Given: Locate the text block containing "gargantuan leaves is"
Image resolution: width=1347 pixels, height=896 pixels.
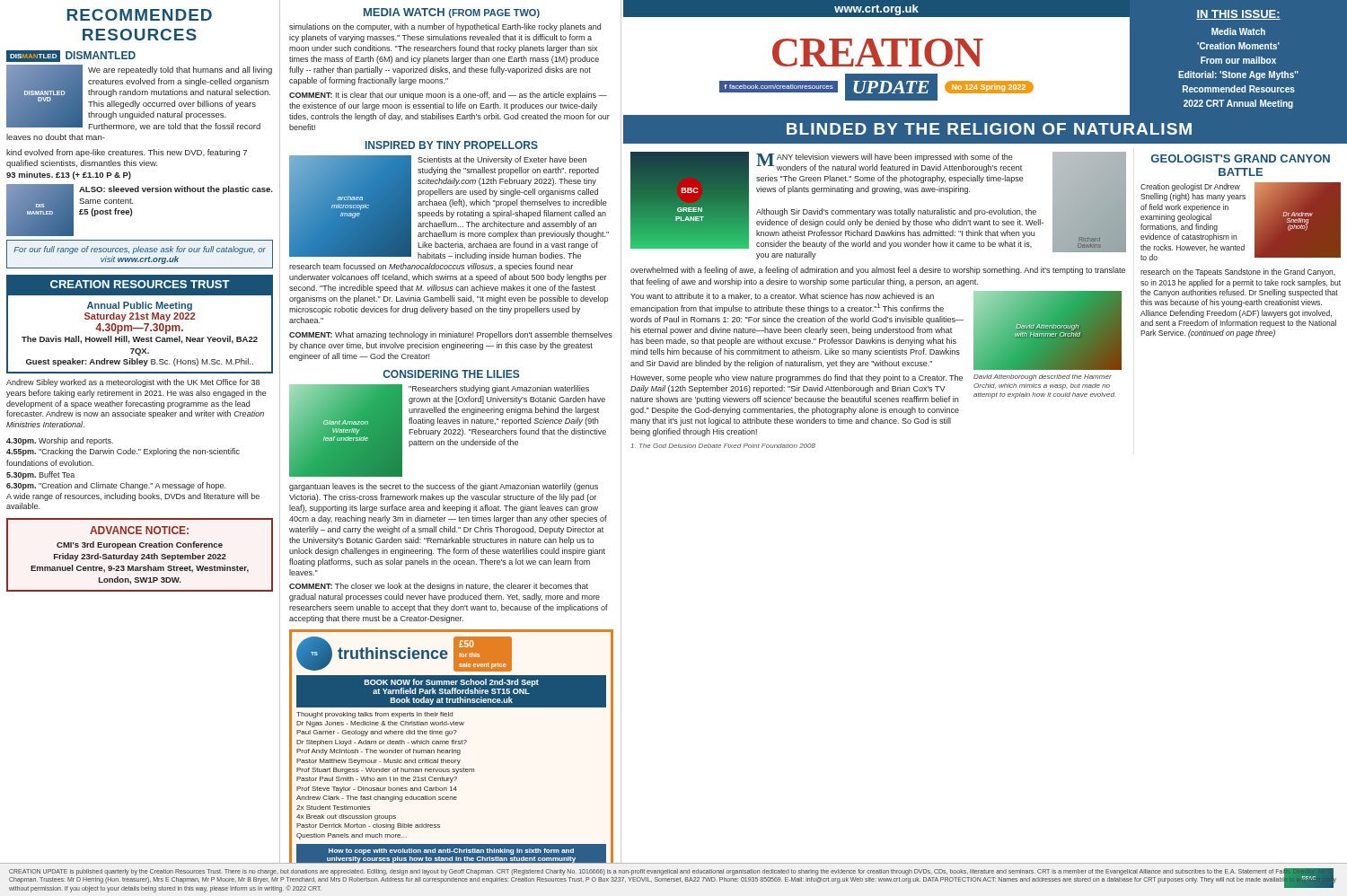Looking at the screenshot, I should (x=448, y=530).
